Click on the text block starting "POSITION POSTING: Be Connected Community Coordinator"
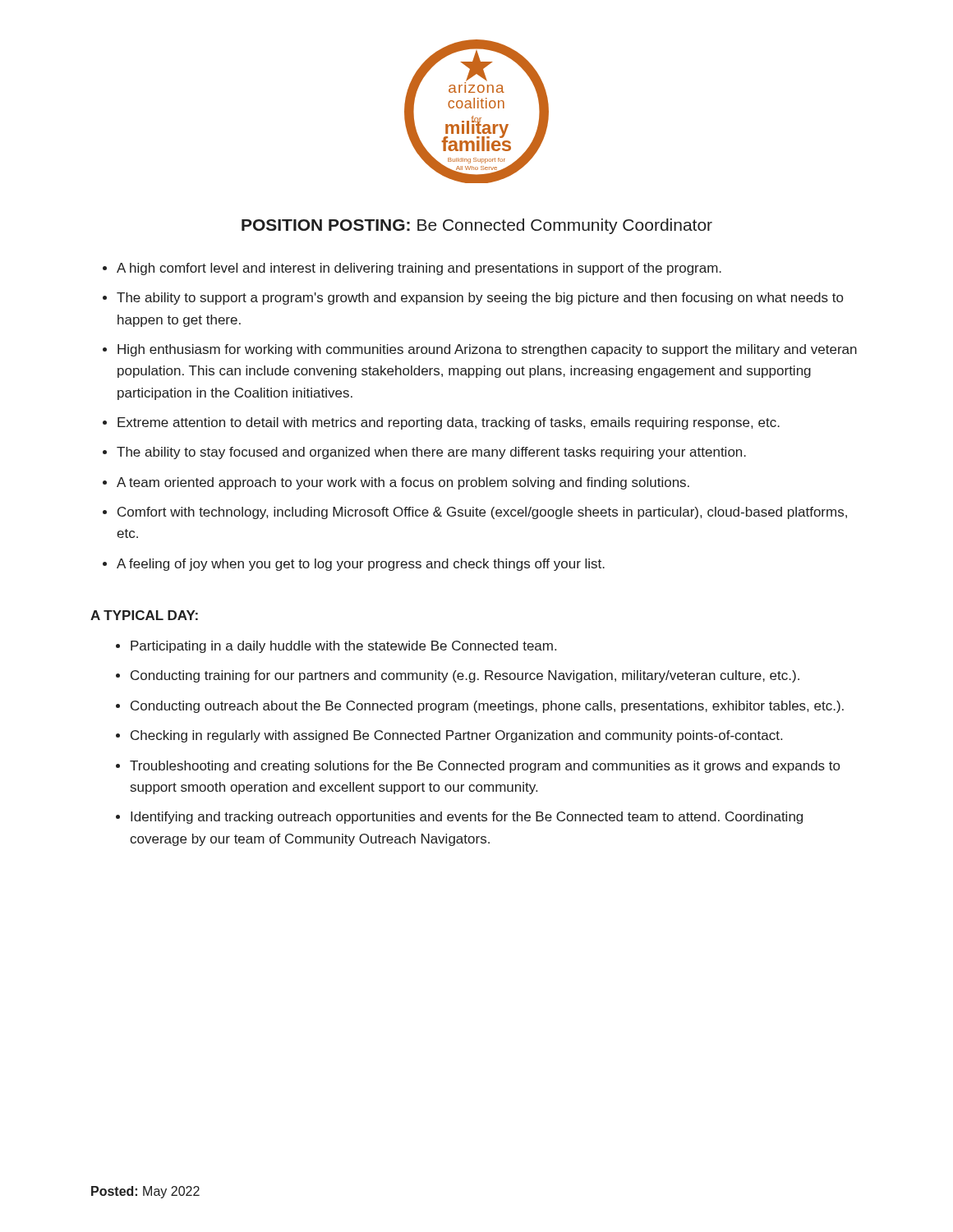The height and width of the screenshot is (1232, 953). coord(476,225)
